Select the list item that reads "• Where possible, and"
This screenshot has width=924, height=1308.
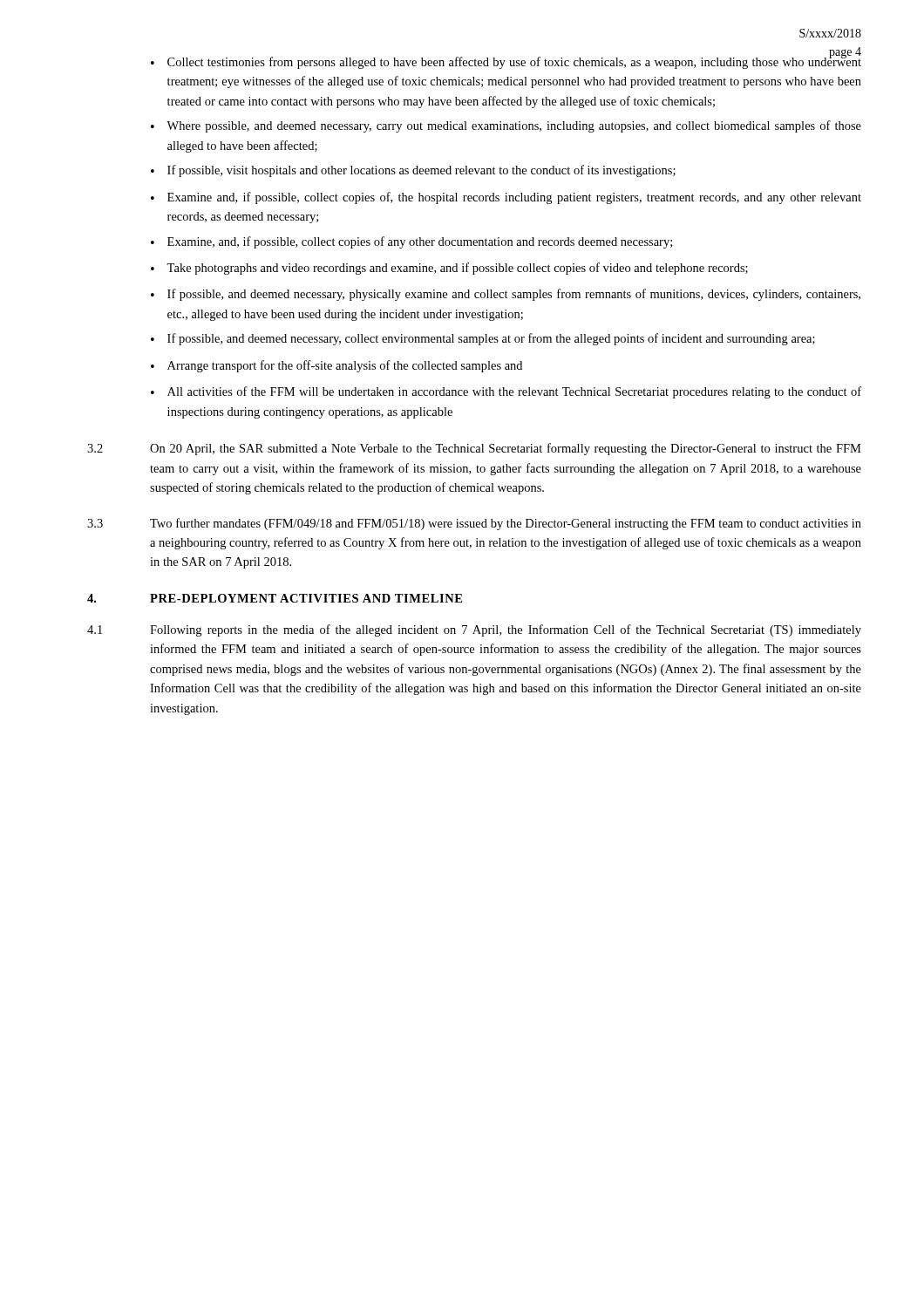506,136
